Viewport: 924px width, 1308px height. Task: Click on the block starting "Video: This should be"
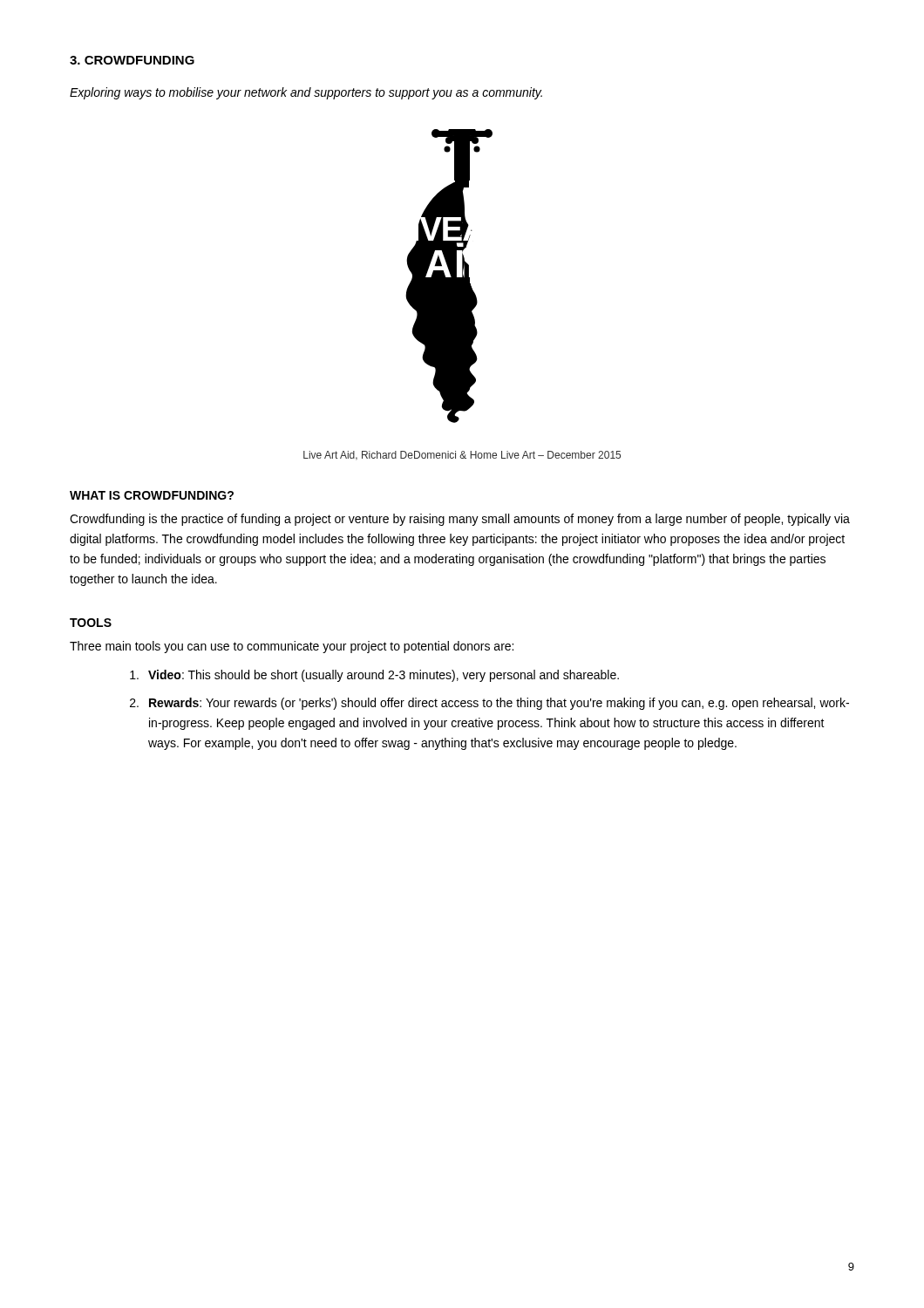pos(371,676)
